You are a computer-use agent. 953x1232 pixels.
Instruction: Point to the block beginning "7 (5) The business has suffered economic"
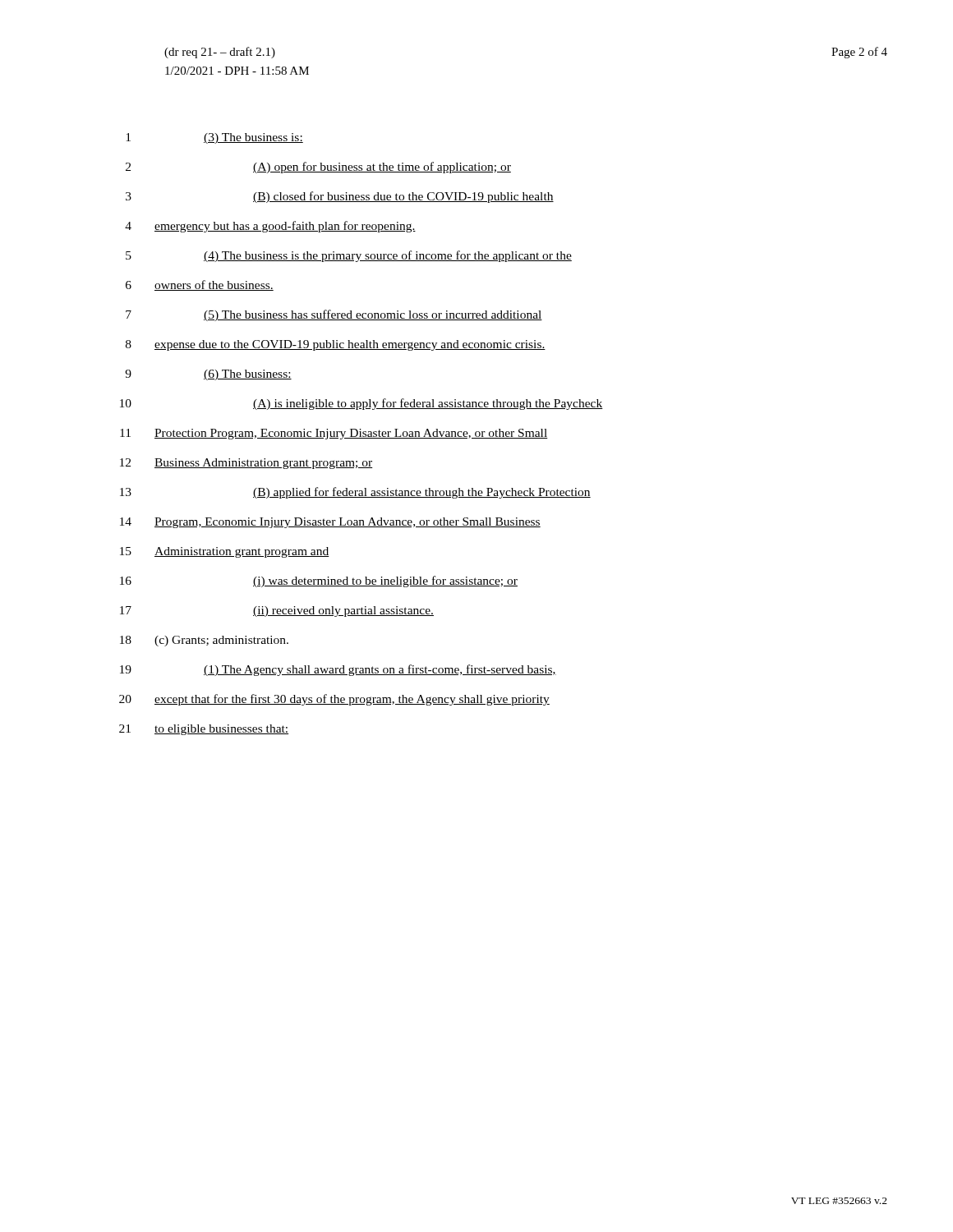coord(476,315)
